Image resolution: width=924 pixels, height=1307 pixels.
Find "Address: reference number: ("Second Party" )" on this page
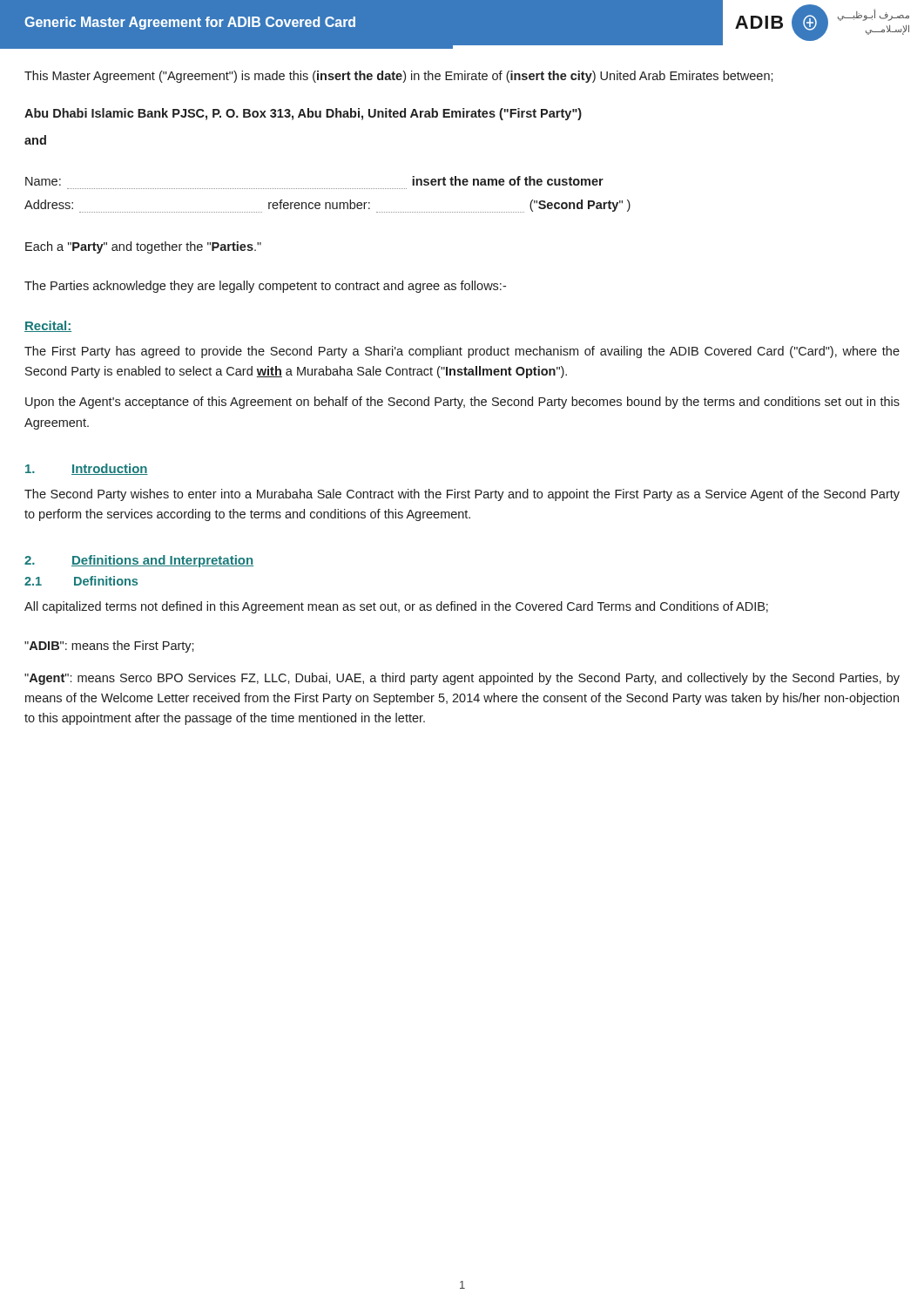tap(328, 205)
